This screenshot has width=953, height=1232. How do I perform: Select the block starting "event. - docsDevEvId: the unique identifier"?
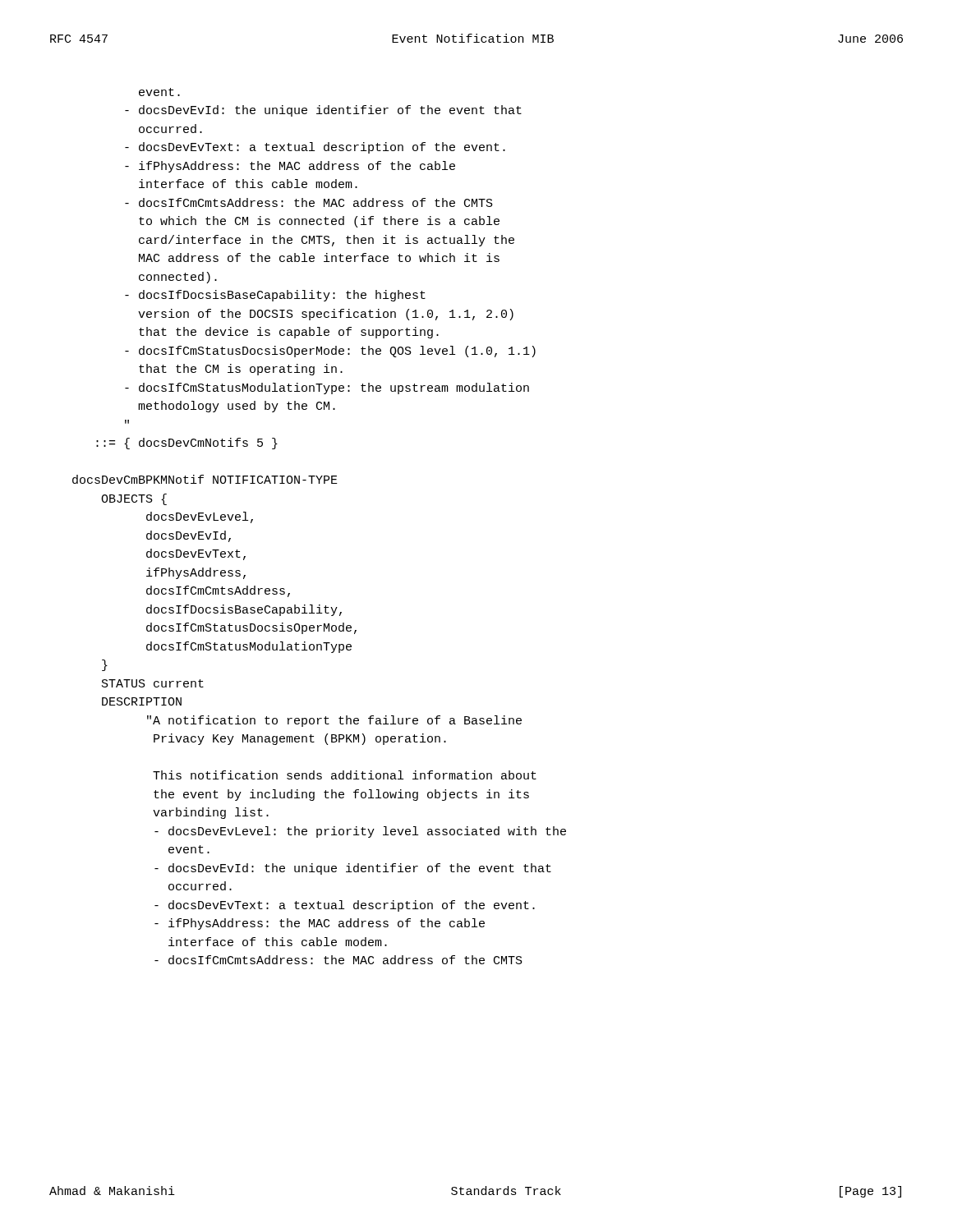[159, 92]
